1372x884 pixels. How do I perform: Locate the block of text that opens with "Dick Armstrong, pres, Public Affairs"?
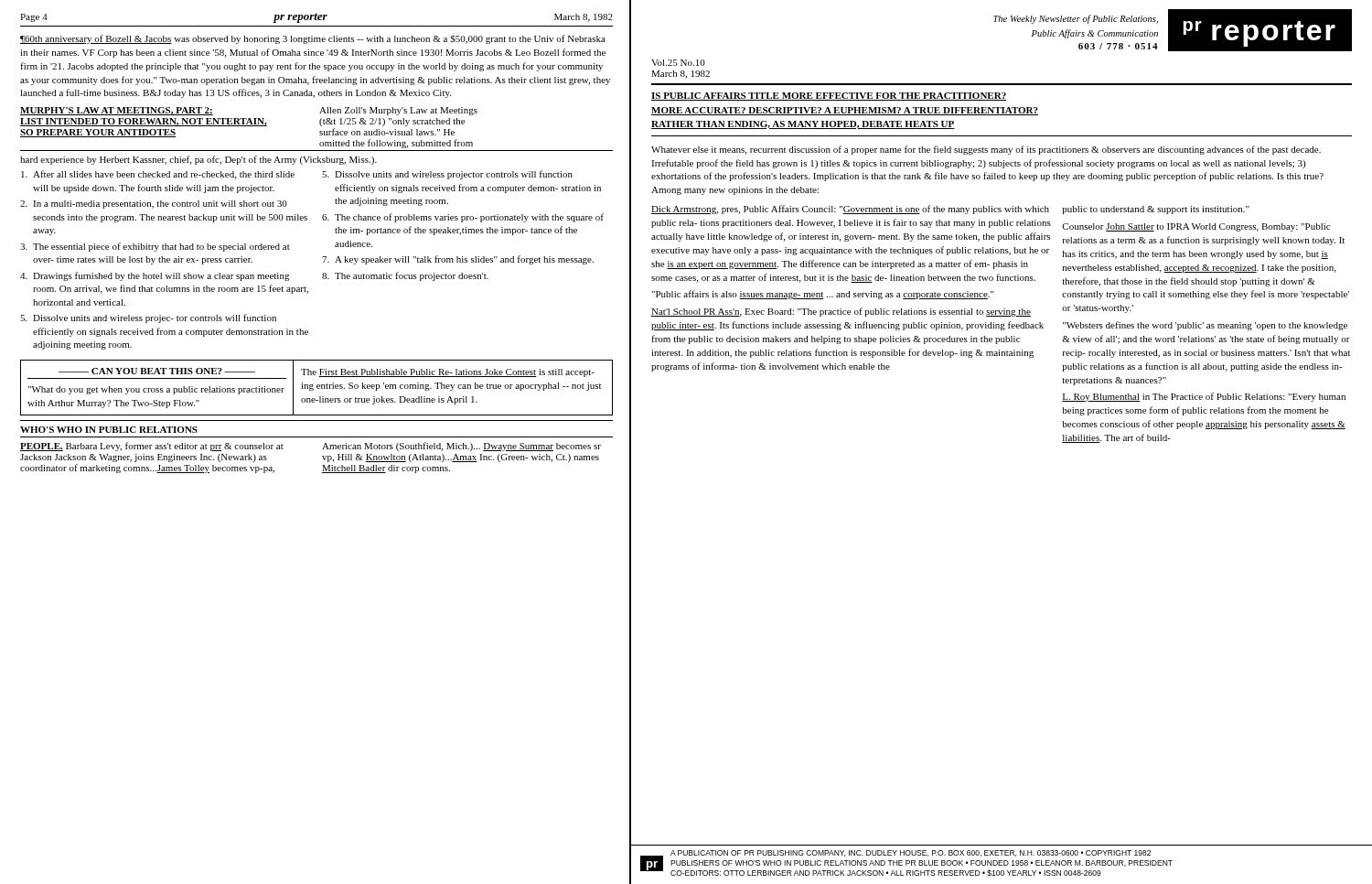851,243
